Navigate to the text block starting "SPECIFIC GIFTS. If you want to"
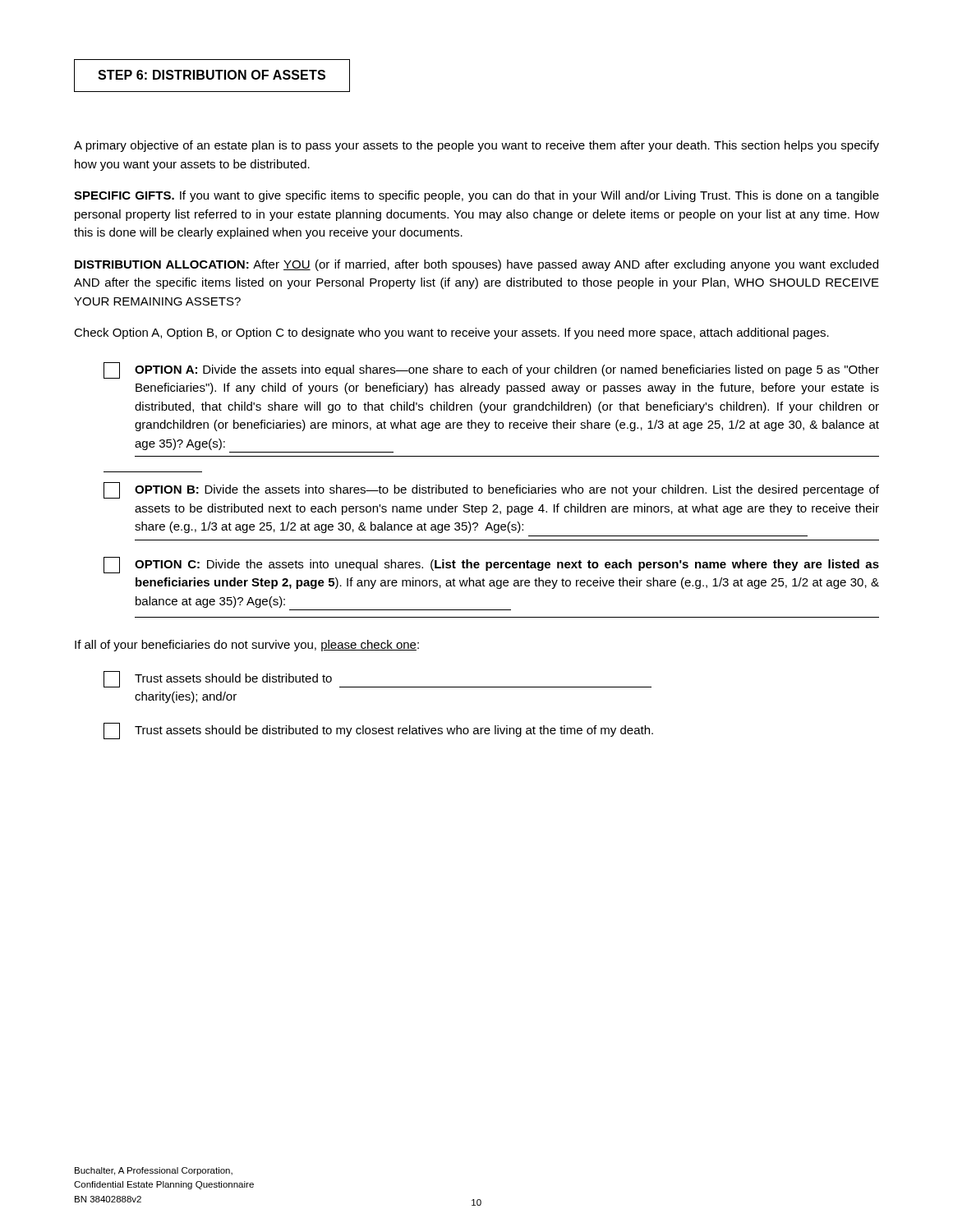This screenshot has width=953, height=1232. tap(476, 214)
